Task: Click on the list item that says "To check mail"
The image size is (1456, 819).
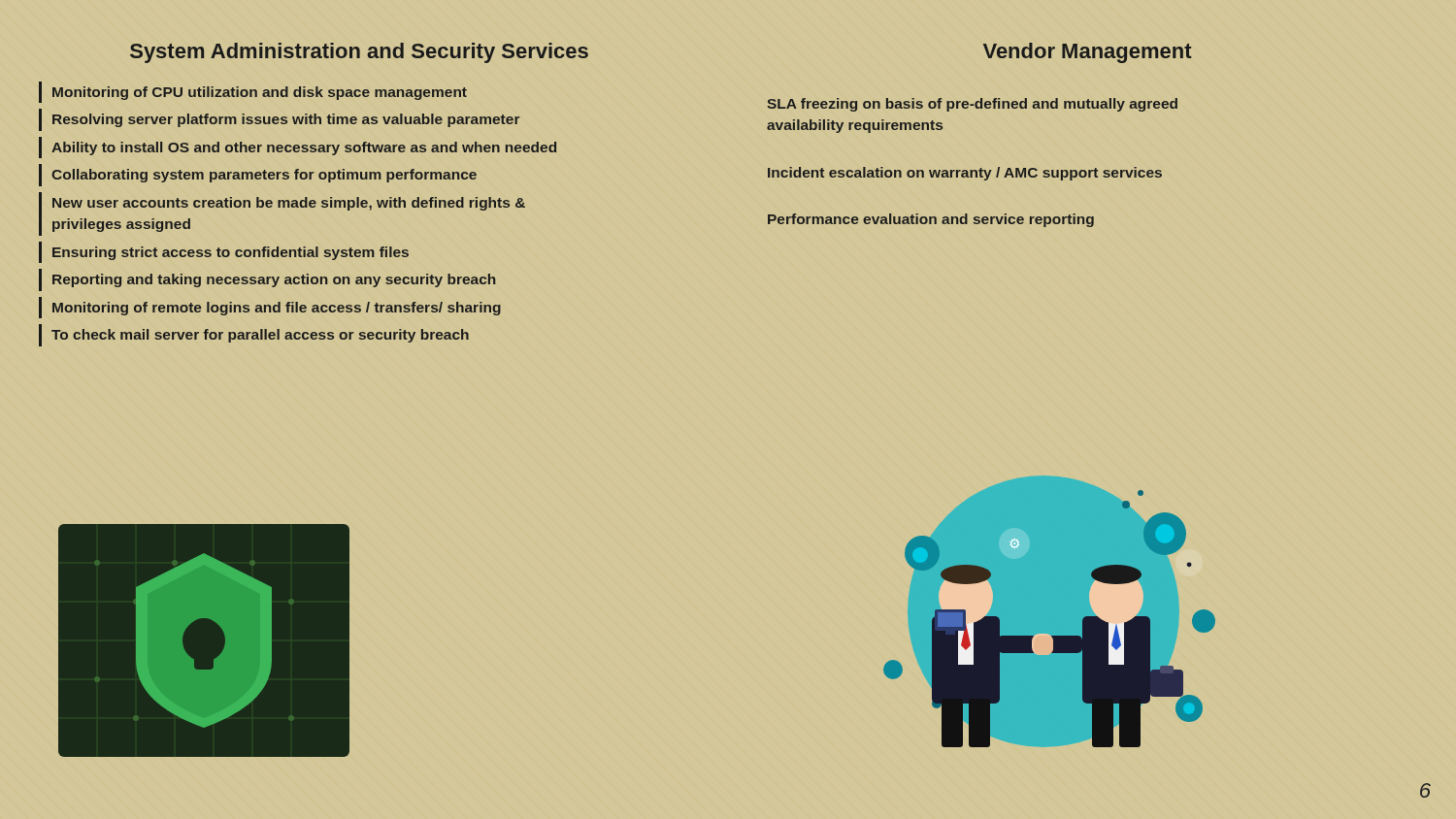Action: click(260, 335)
